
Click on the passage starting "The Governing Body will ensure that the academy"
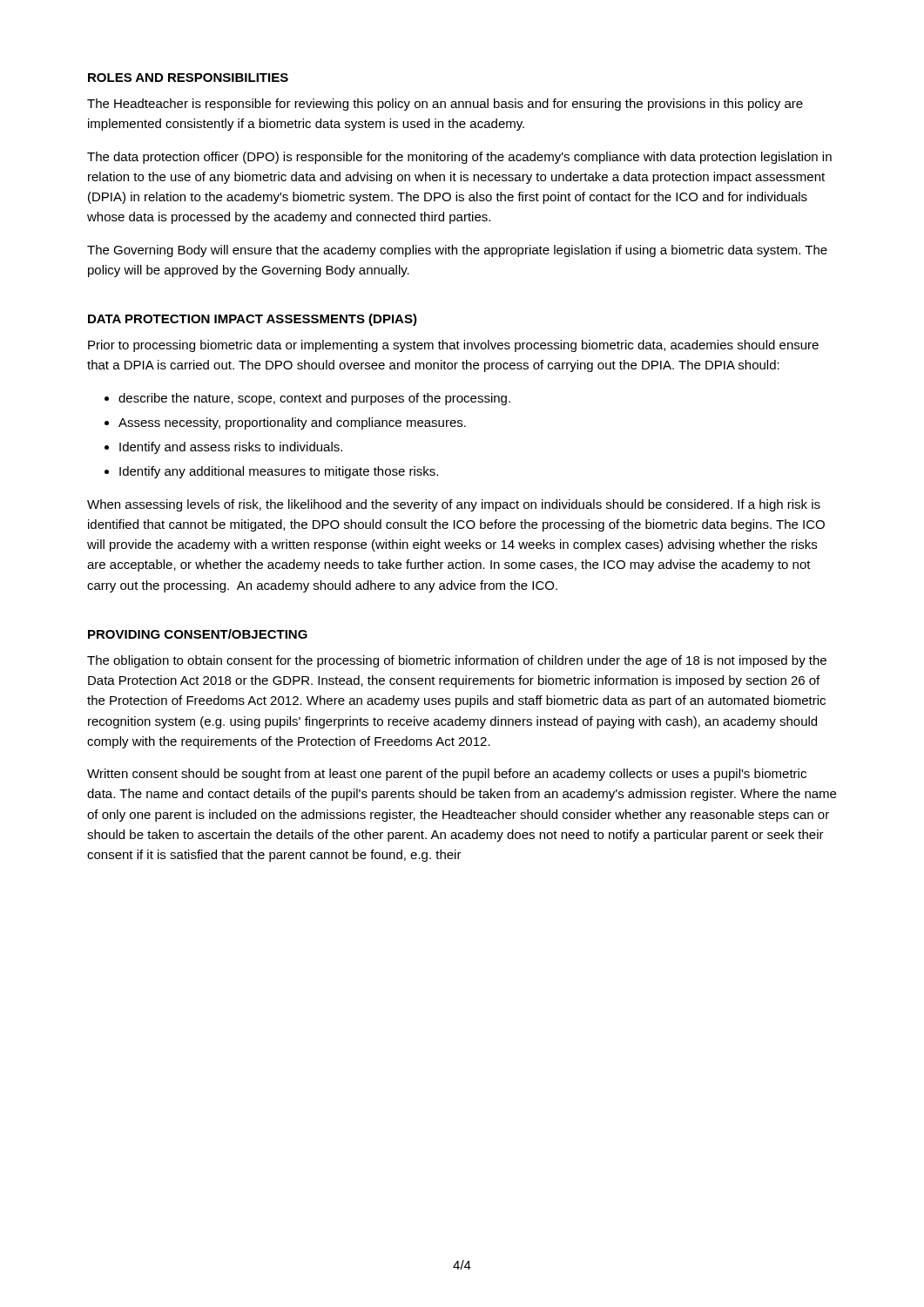coord(457,259)
